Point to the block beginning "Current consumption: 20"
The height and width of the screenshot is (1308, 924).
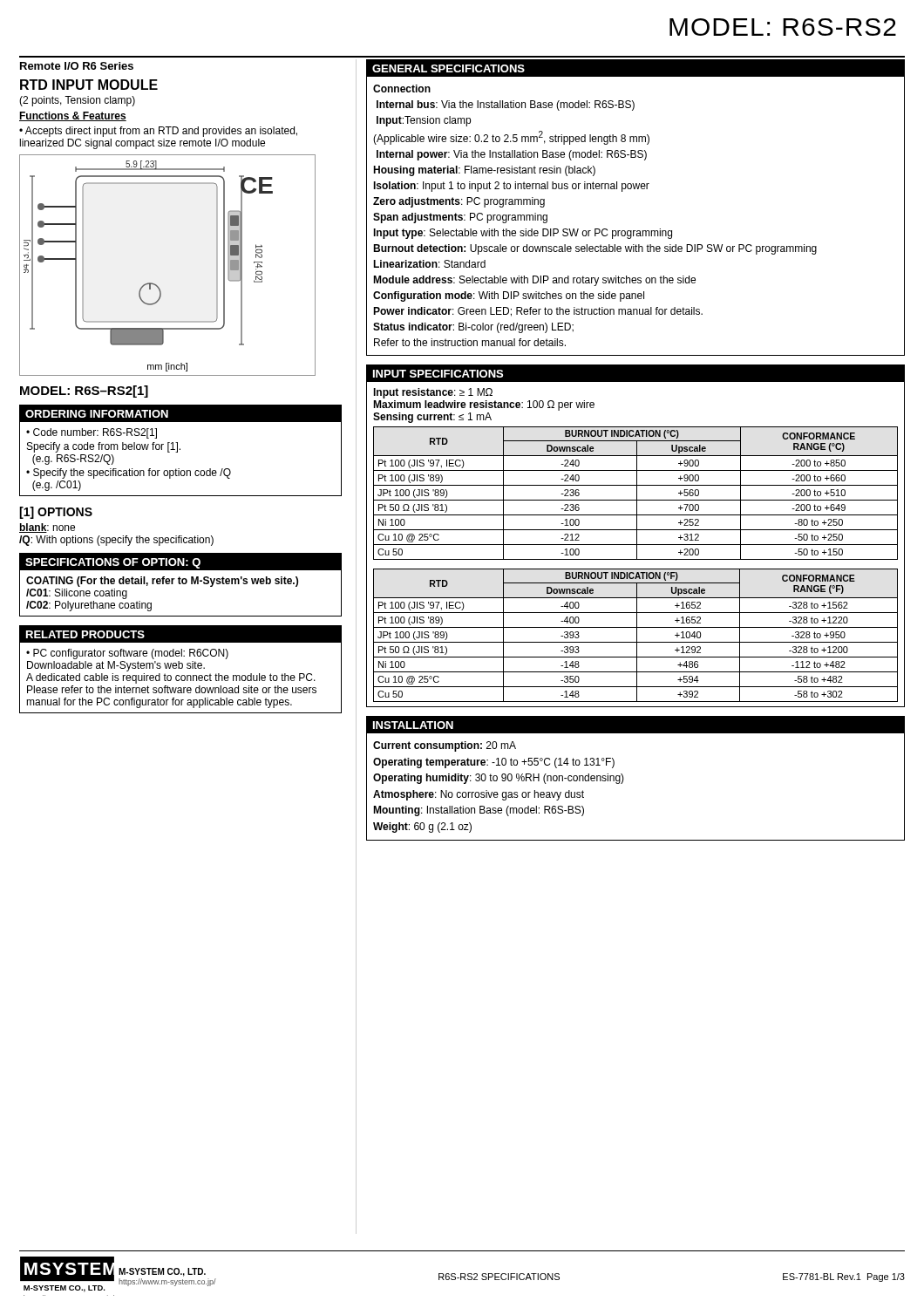tap(499, 786)
